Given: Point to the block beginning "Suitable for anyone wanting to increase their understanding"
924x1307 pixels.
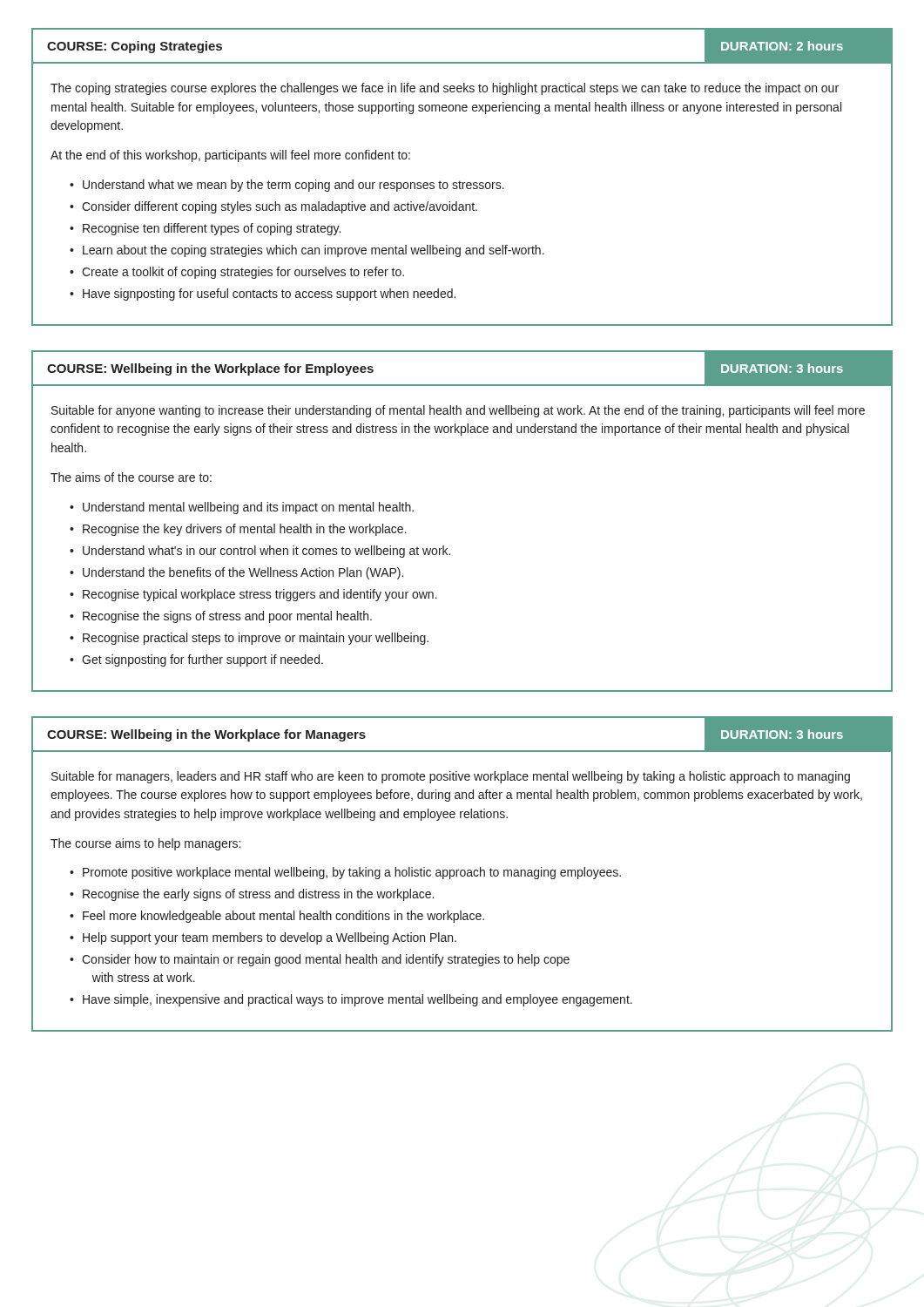Looking at the screenshot, I should [462, 430].
